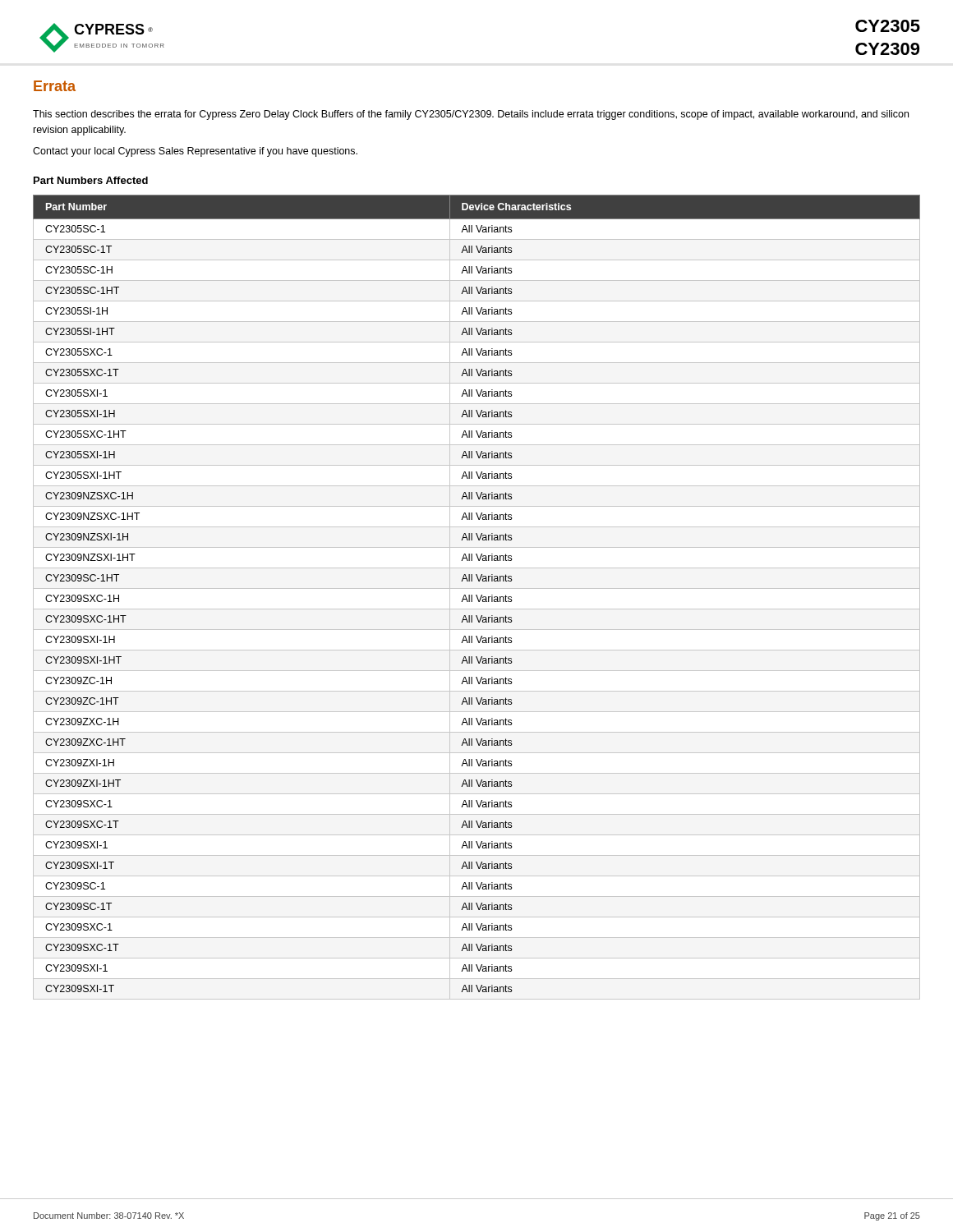Screen dimensions: 1232x953
Task: Locate the text "Part Numbers Affected"
Action: tap(91, 180)
